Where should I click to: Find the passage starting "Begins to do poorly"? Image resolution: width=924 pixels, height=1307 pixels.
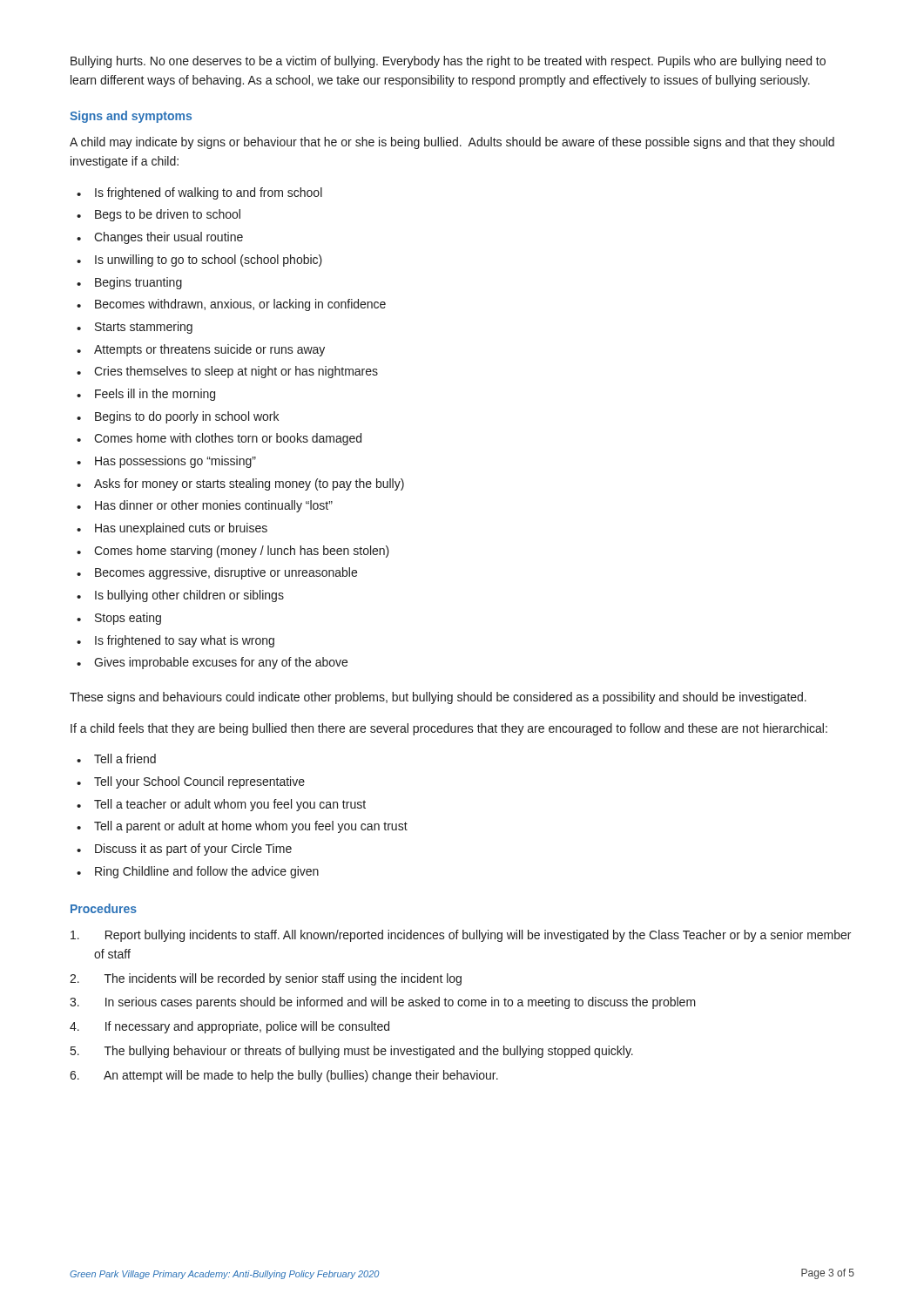pos(187,416)
